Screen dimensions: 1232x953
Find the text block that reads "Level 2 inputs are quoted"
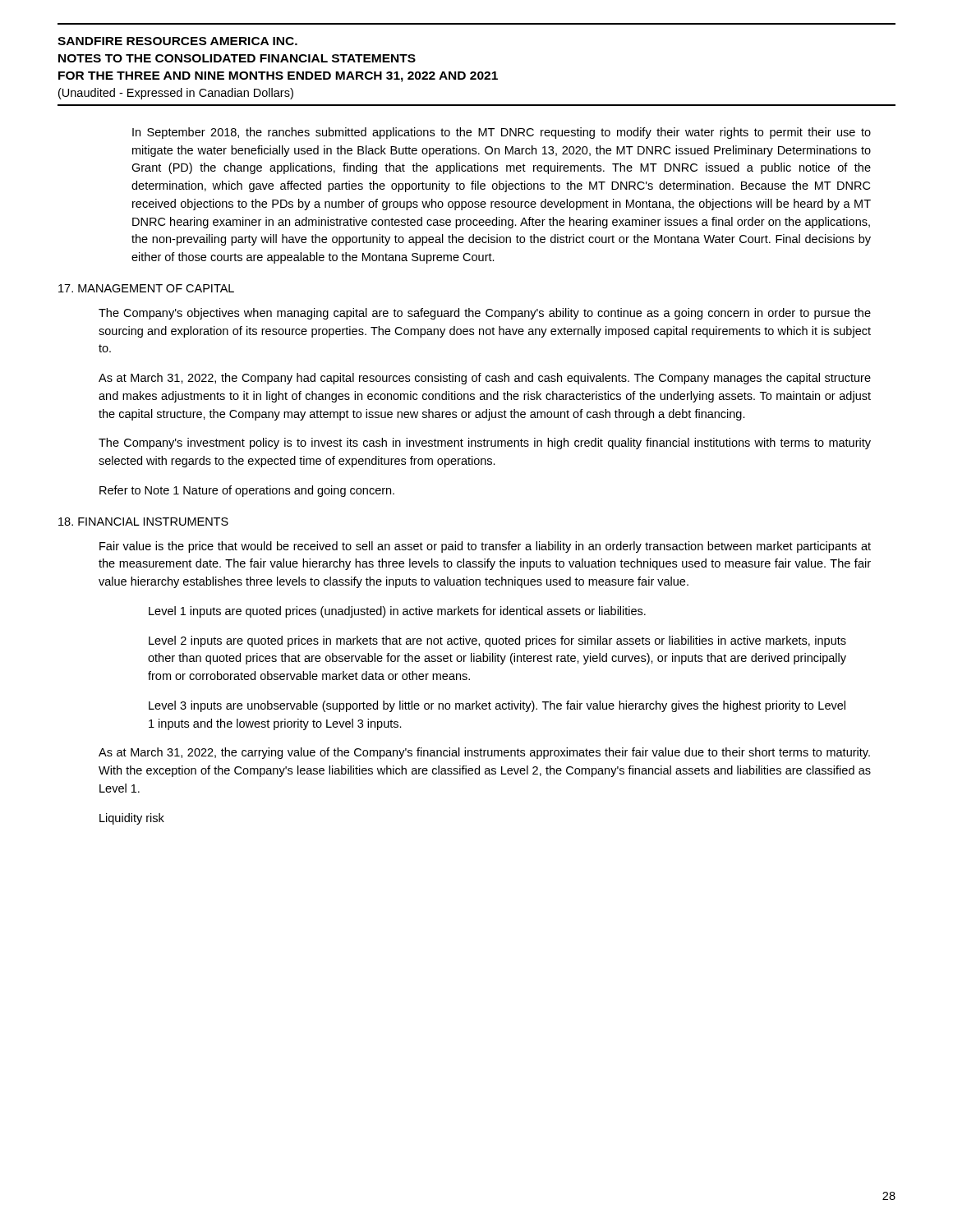coord(497,658)
